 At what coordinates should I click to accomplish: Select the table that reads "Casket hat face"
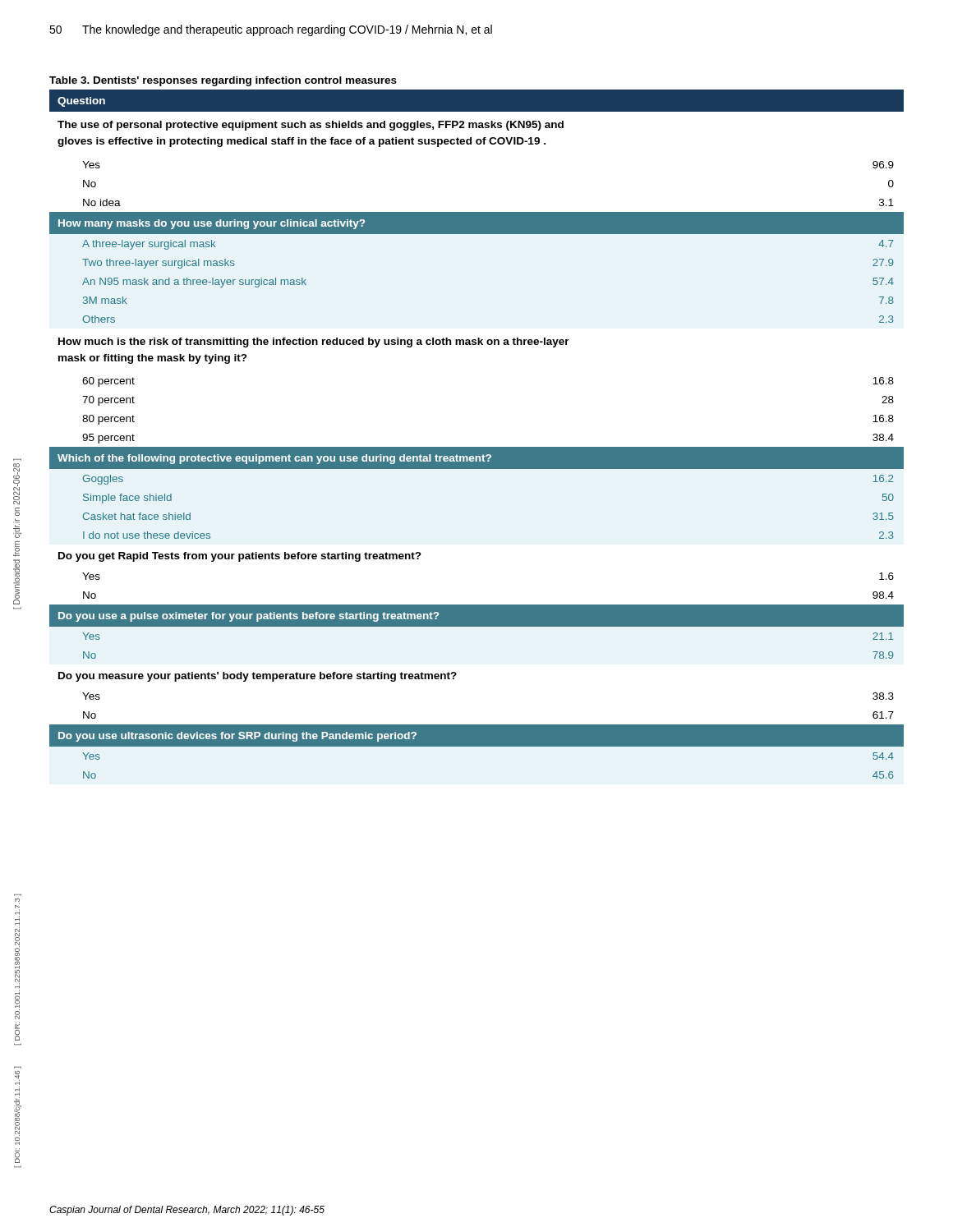click(x=476, y=437)
